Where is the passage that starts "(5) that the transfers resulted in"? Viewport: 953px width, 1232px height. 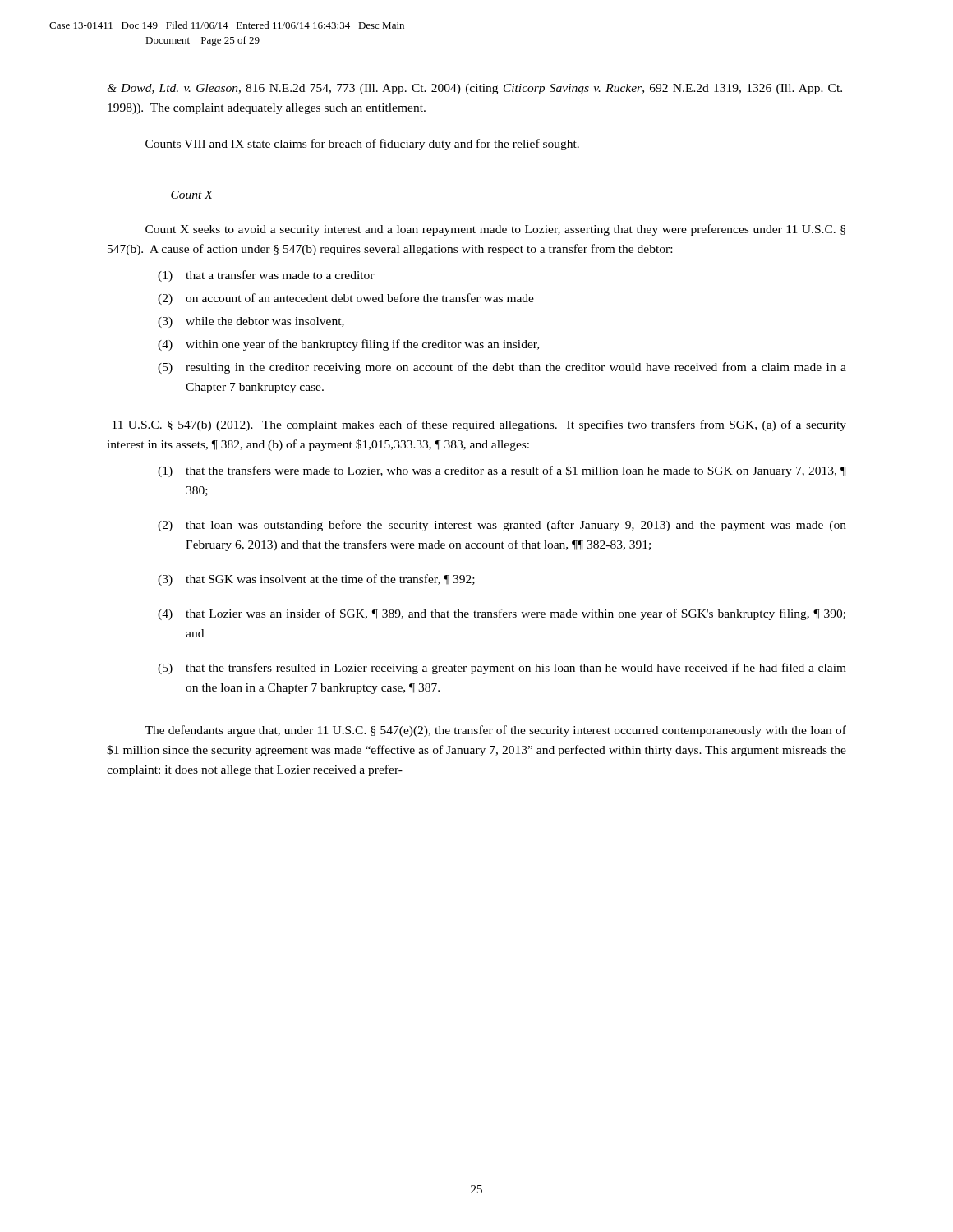(x=502, y=678)
